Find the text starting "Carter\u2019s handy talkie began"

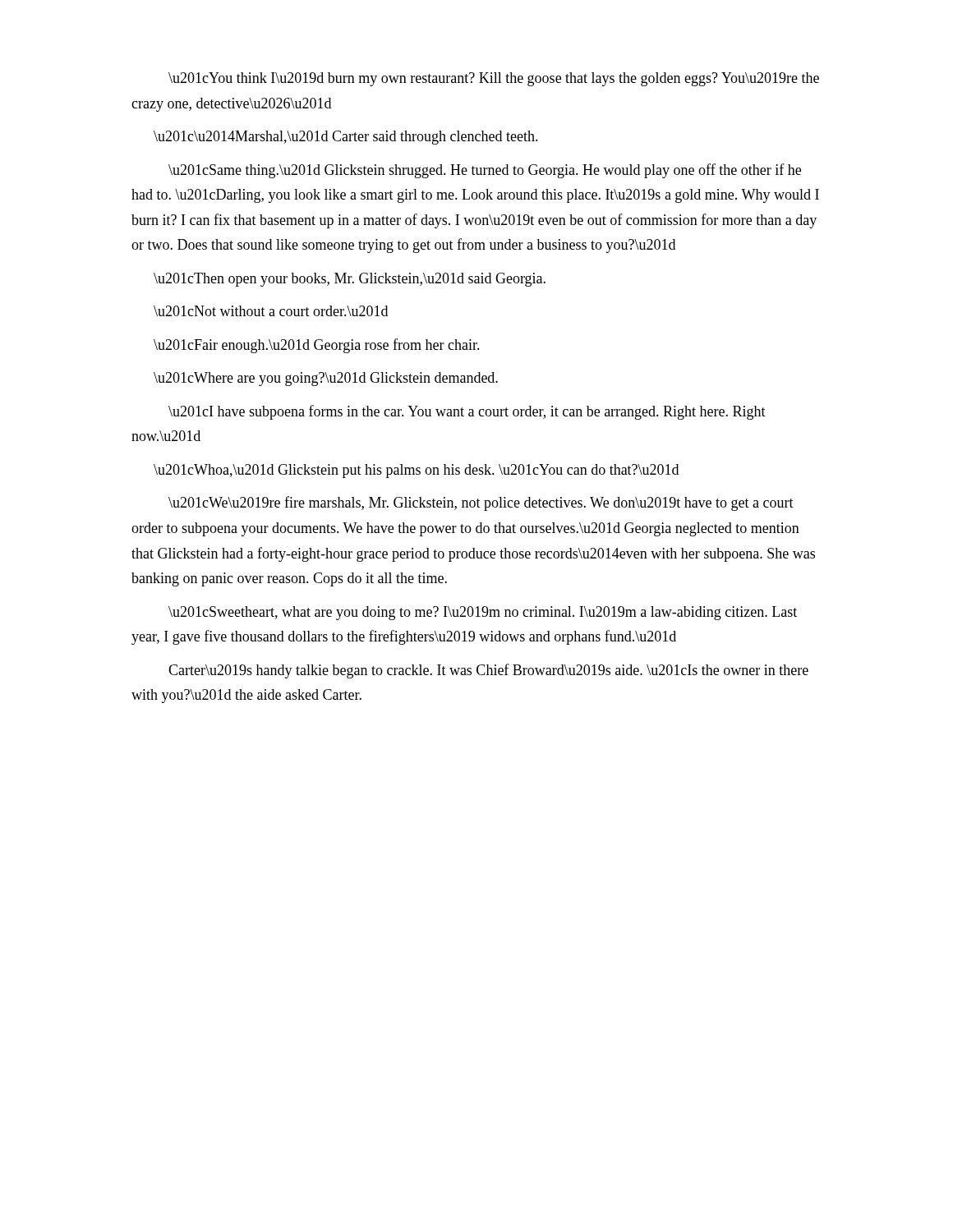(476, 683)
